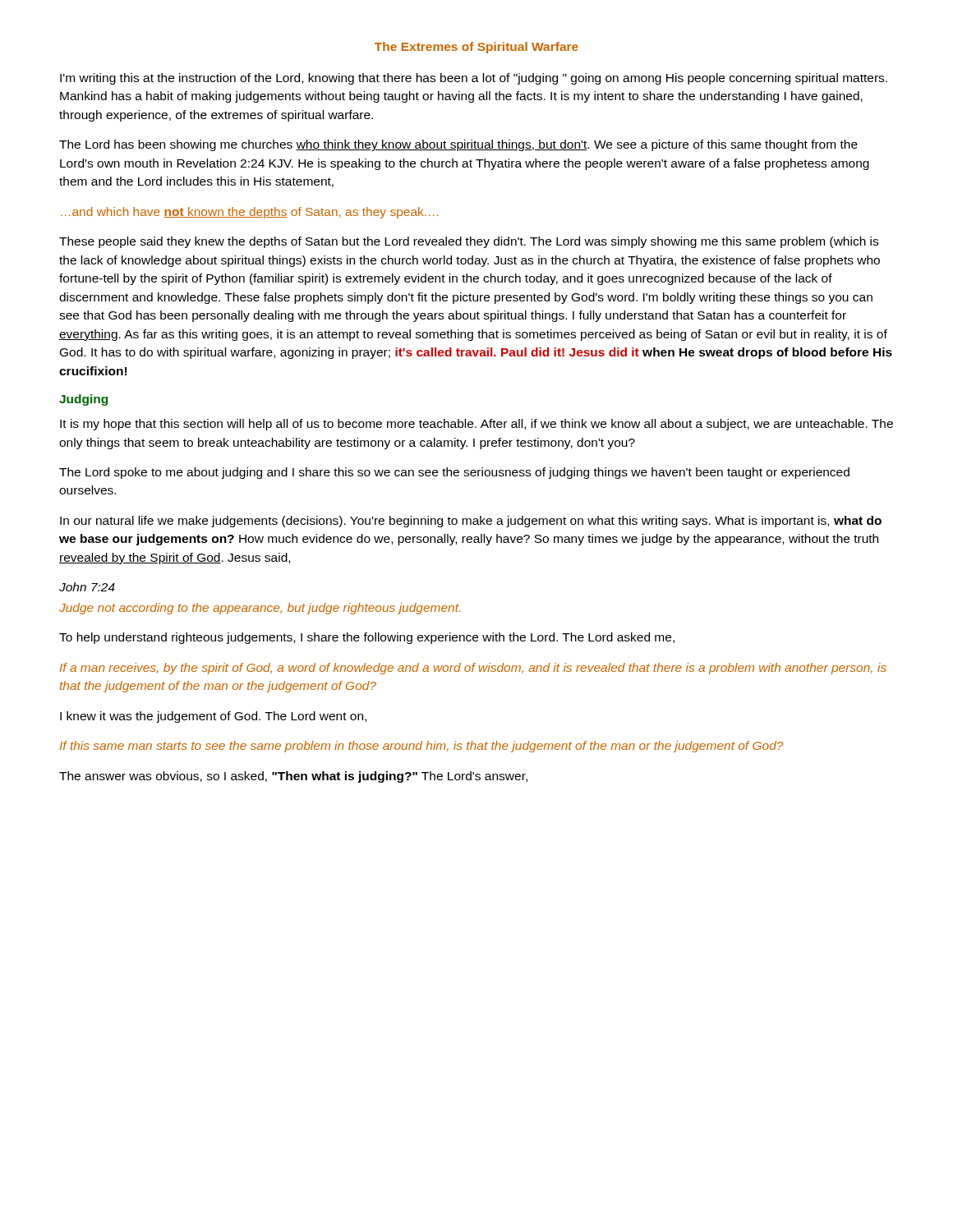Select the text block starting "I knew it was the judgement of God."
The height and width of the screenshot is (1232, 953).
[213, 717]
